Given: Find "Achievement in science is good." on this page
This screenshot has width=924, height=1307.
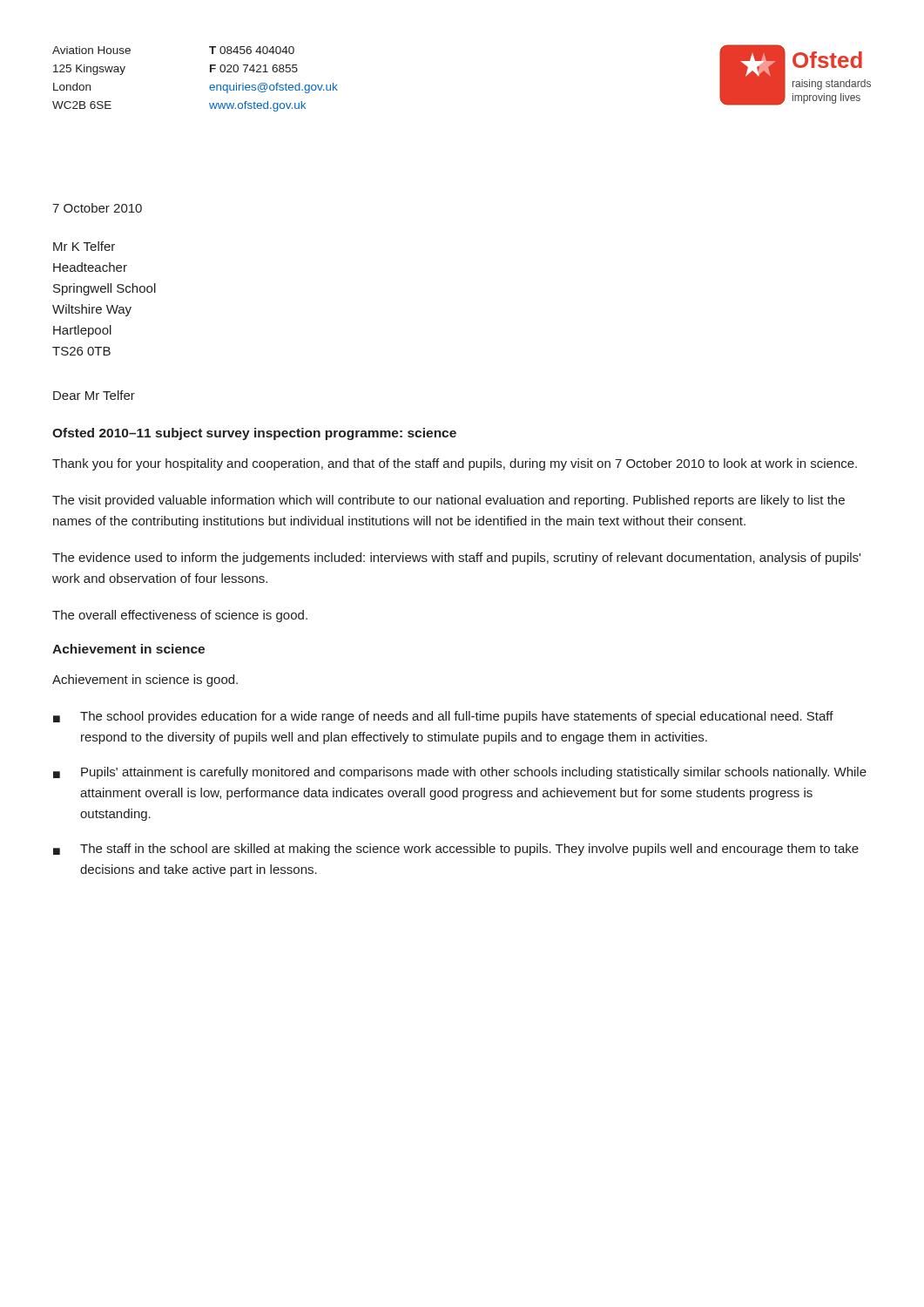Looking at the screenshot, I should 146,679.
